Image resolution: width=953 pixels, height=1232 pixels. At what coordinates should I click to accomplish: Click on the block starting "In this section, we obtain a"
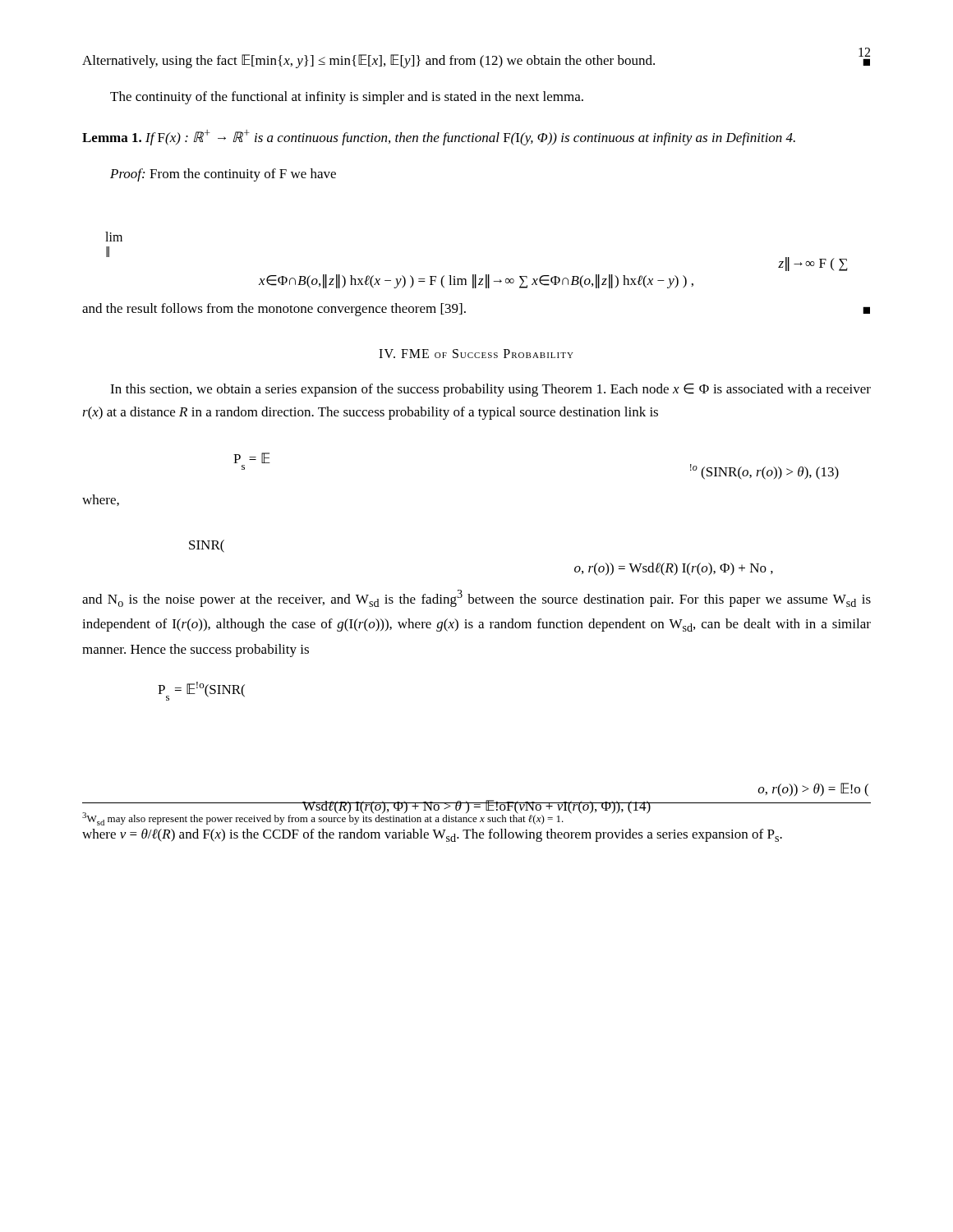[x=476, y=400]
